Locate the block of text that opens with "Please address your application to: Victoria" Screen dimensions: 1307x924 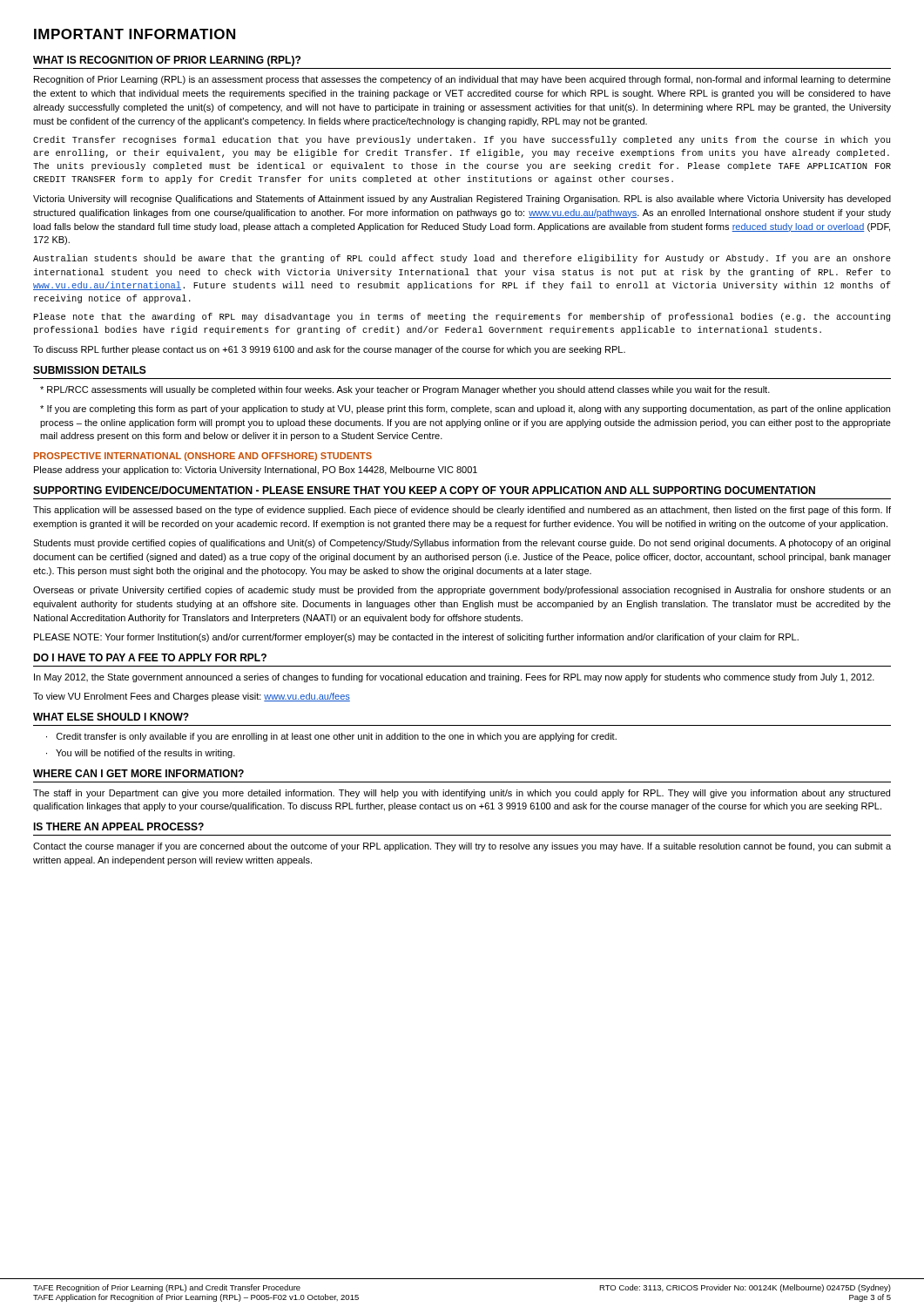pyautogui.click(x=255, y=470)
